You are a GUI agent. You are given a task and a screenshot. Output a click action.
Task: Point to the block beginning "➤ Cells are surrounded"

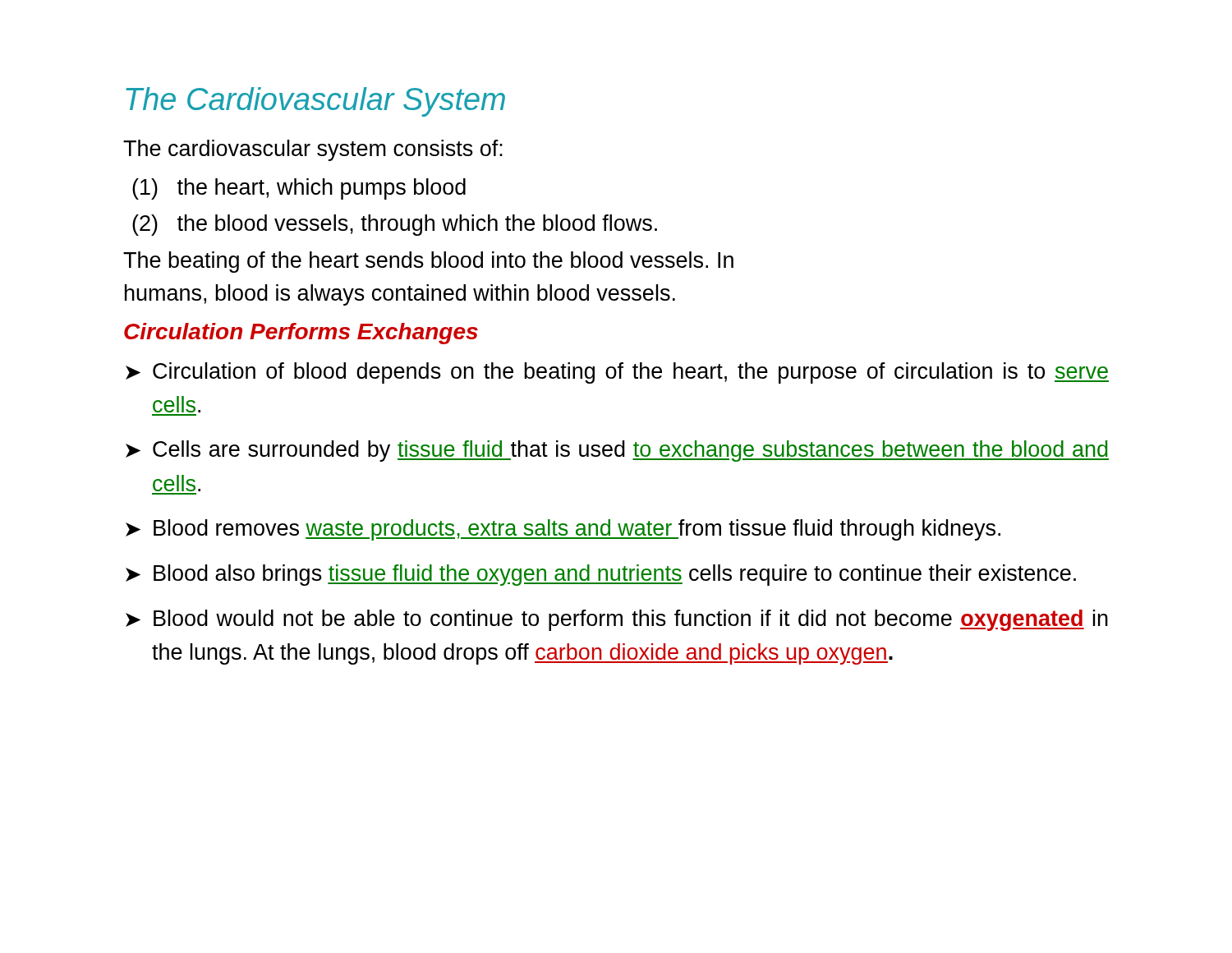click(x=616, y=467)
